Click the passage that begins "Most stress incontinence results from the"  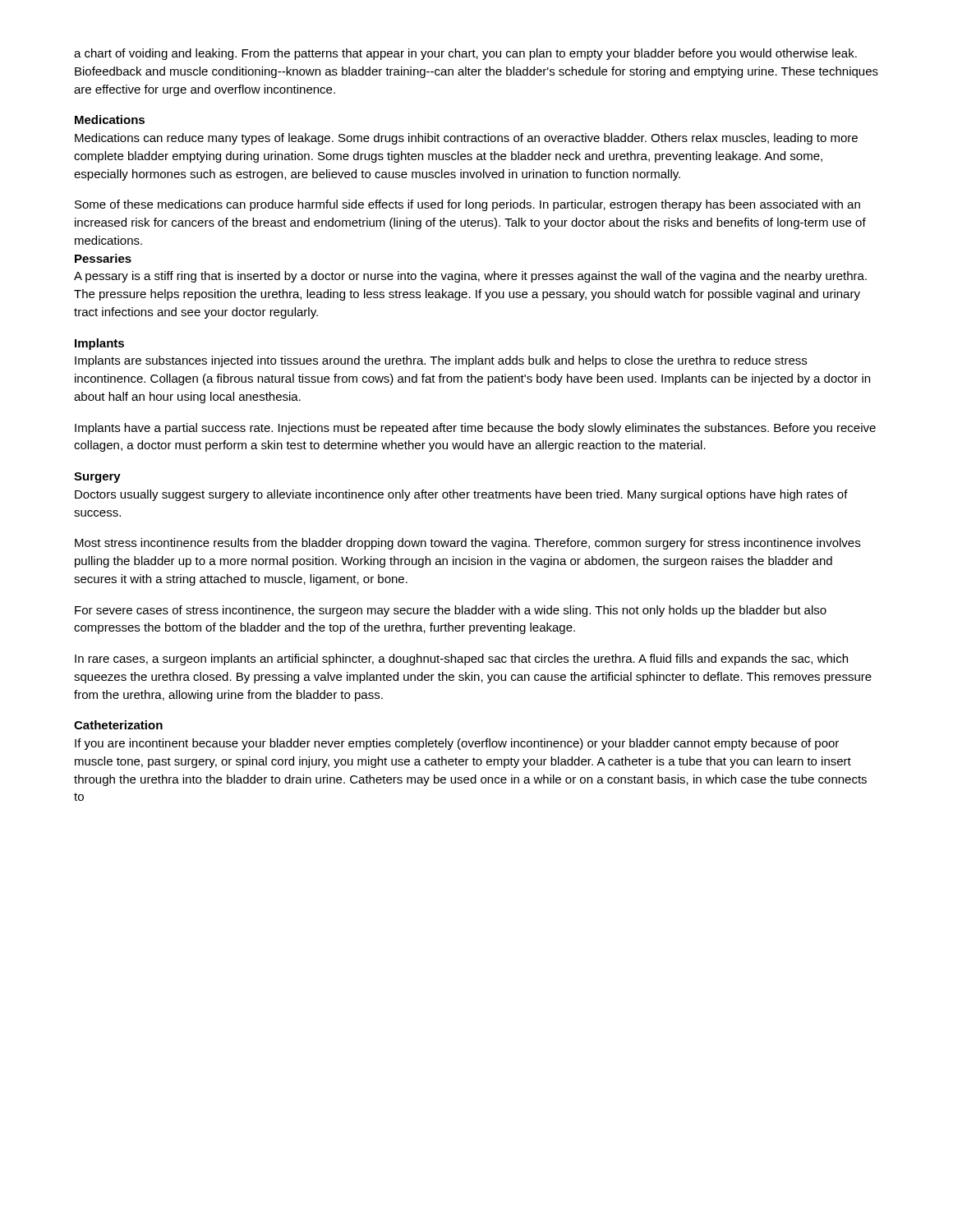pos(476,561)
